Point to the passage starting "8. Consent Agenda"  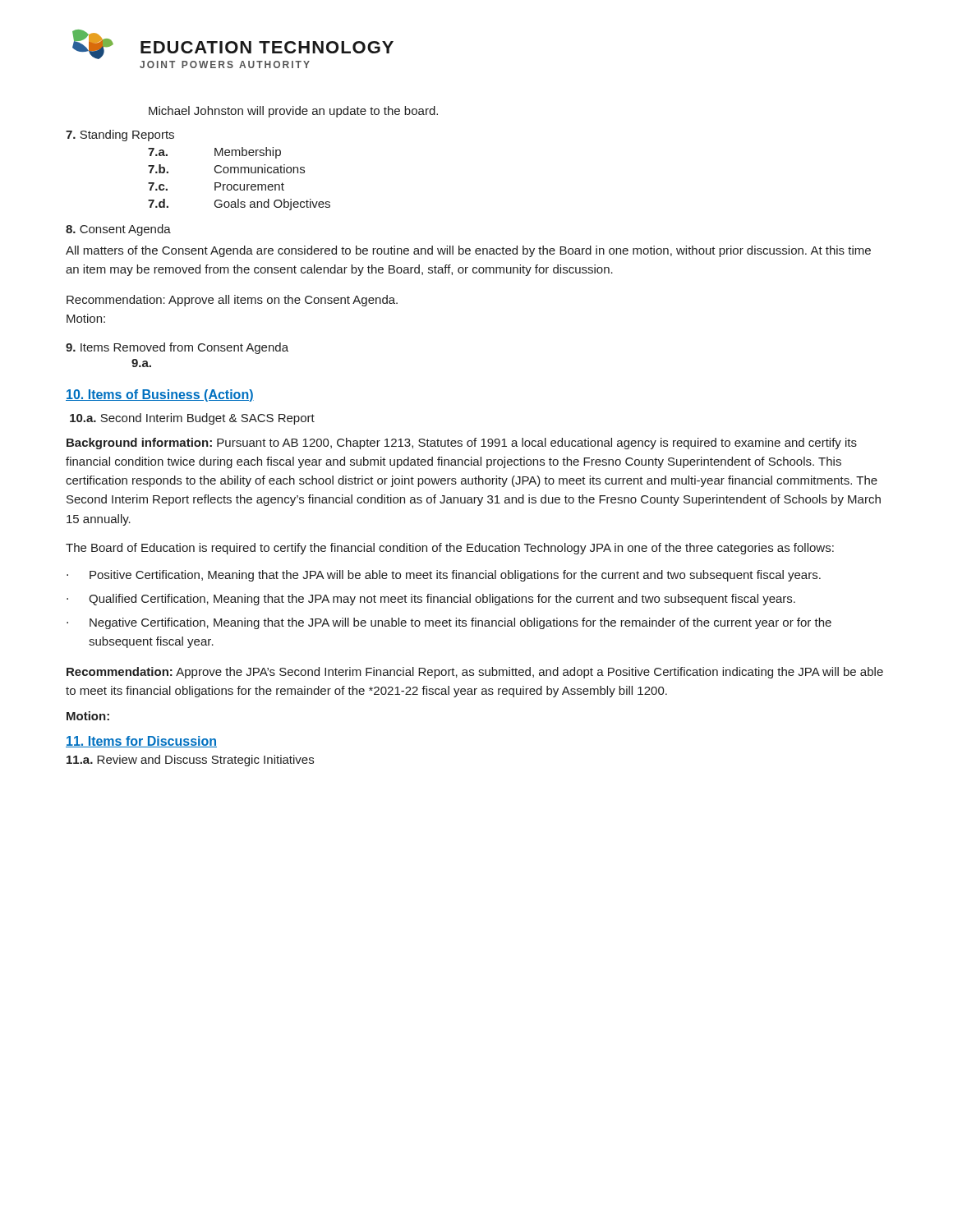[118, 228]
